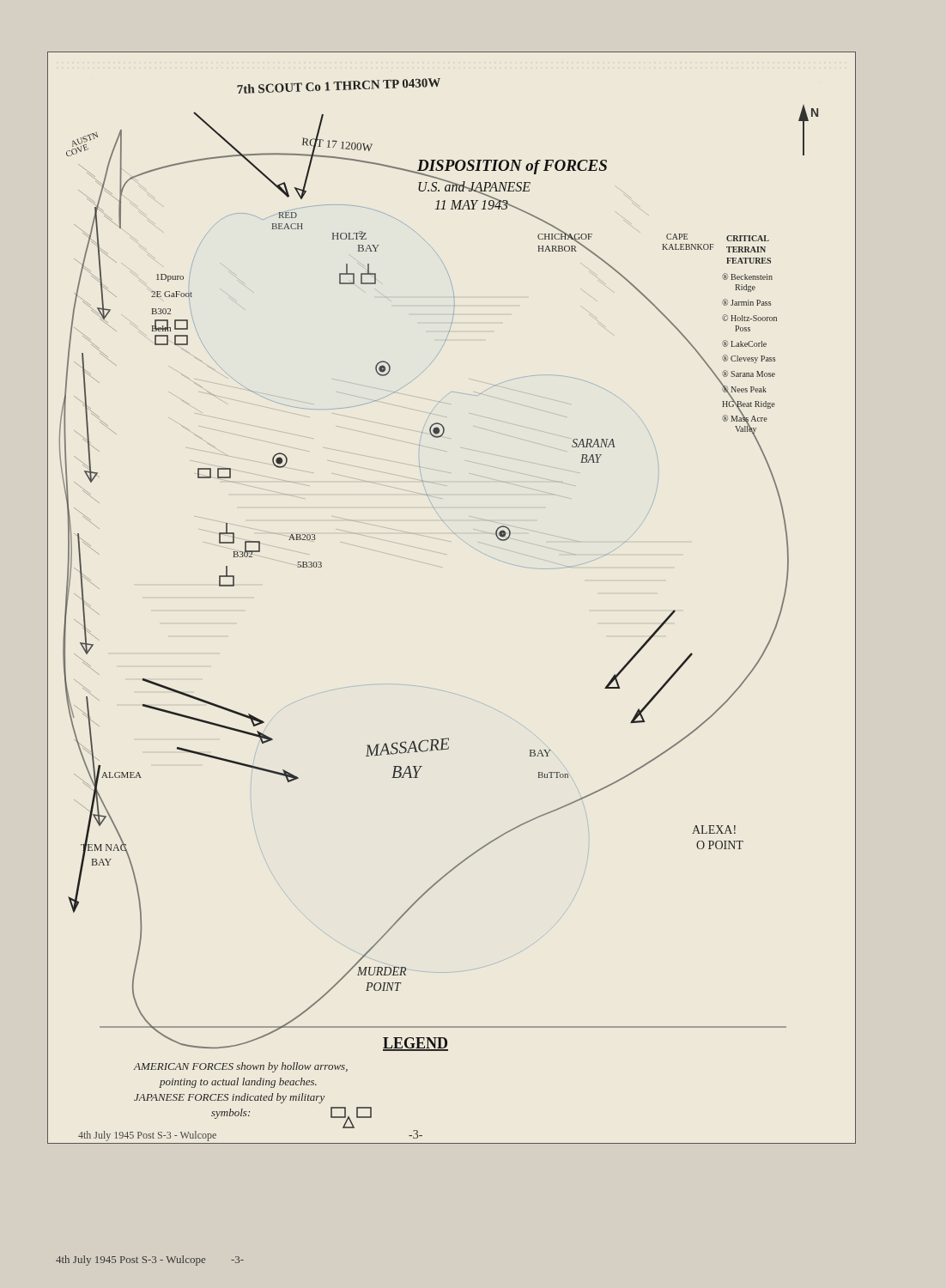This screenshot has height=1288, width=946.
Task: Locate the map
Action: point(452,598)
